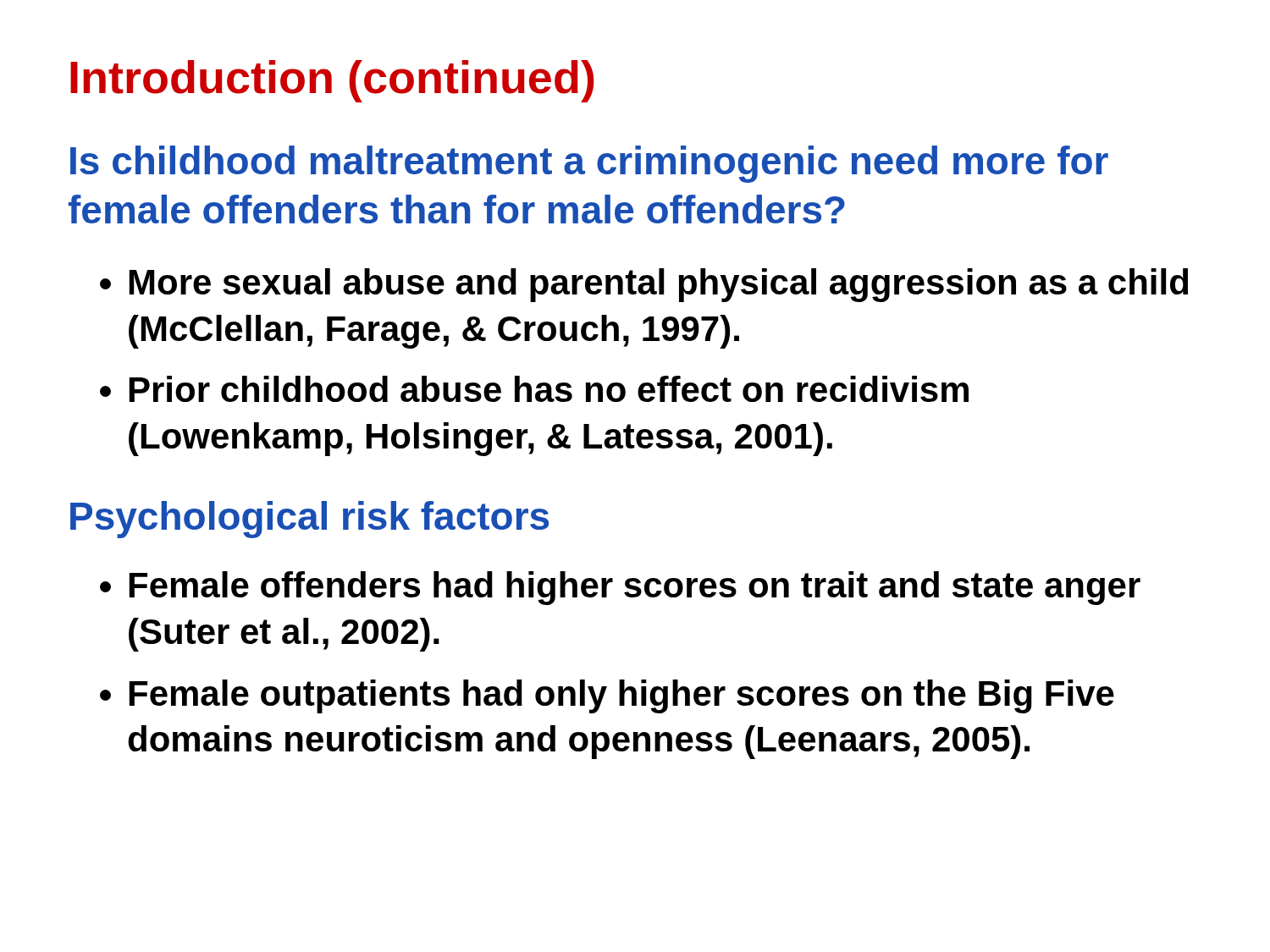
Task: Click on the title that reads "Introduction (continued)"
Action: click(332, 77)
